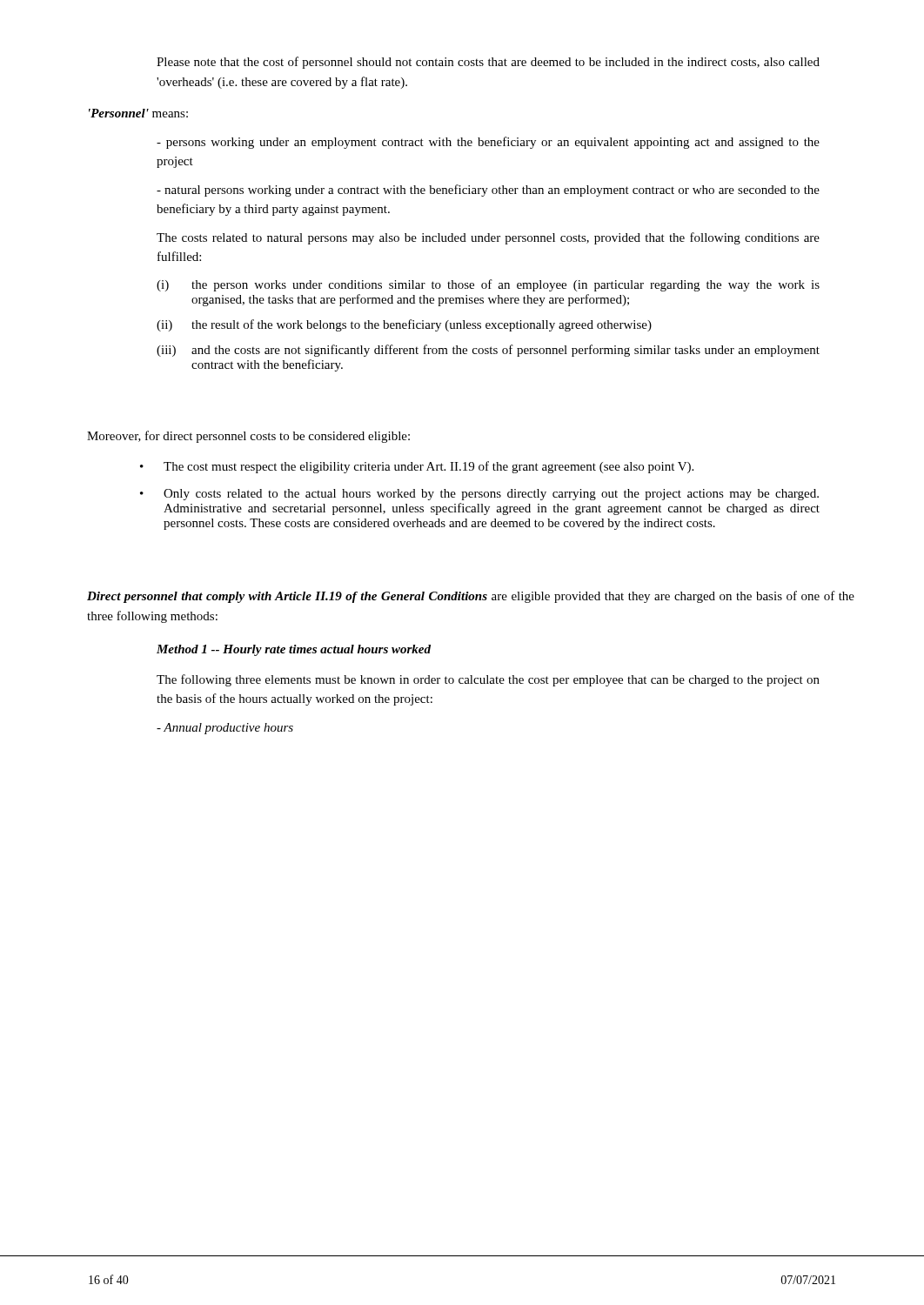Select the text block that says "Please note that the cost of personnel"
The width and height of the screenshot is (924, 1305).
click(x=488, y=72)
